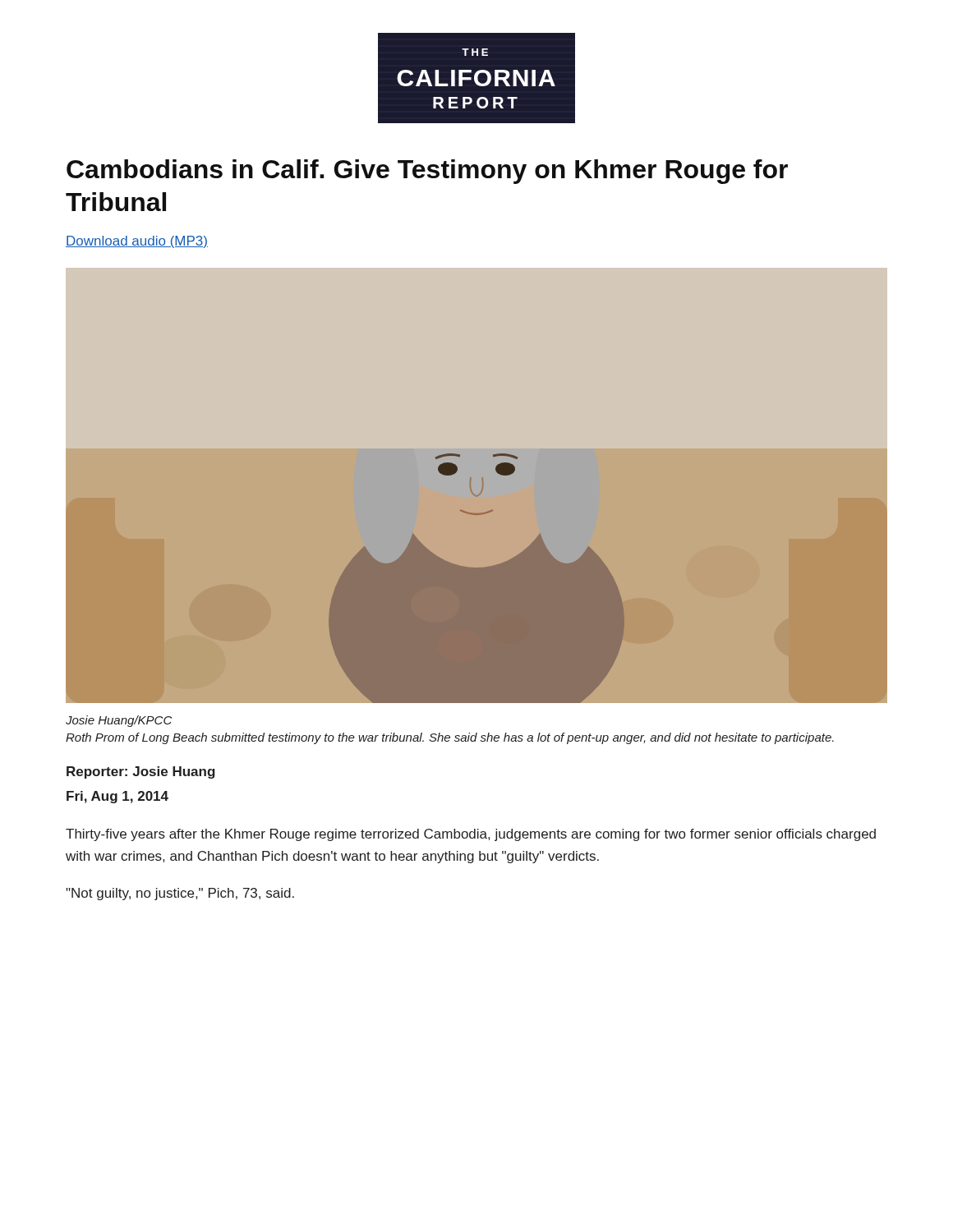Navigate to the element starting "Thirty-five years after the Khmer Rouge regime terrorized"
Image resolution: width=953 pixels, height=1232 pixels.
[476, 845]
